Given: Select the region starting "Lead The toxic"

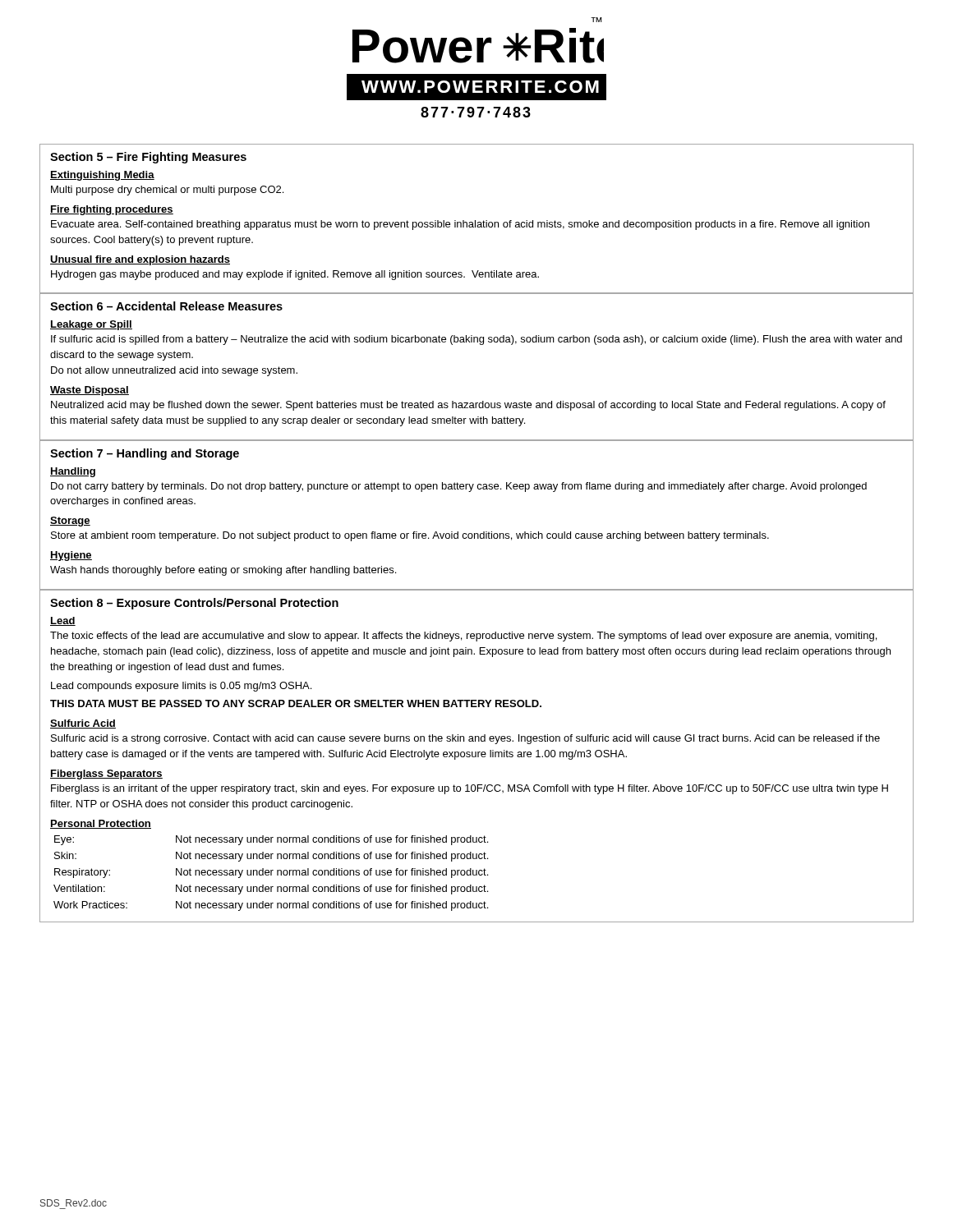Looking at the screenshot, I should tap(476, 663).
